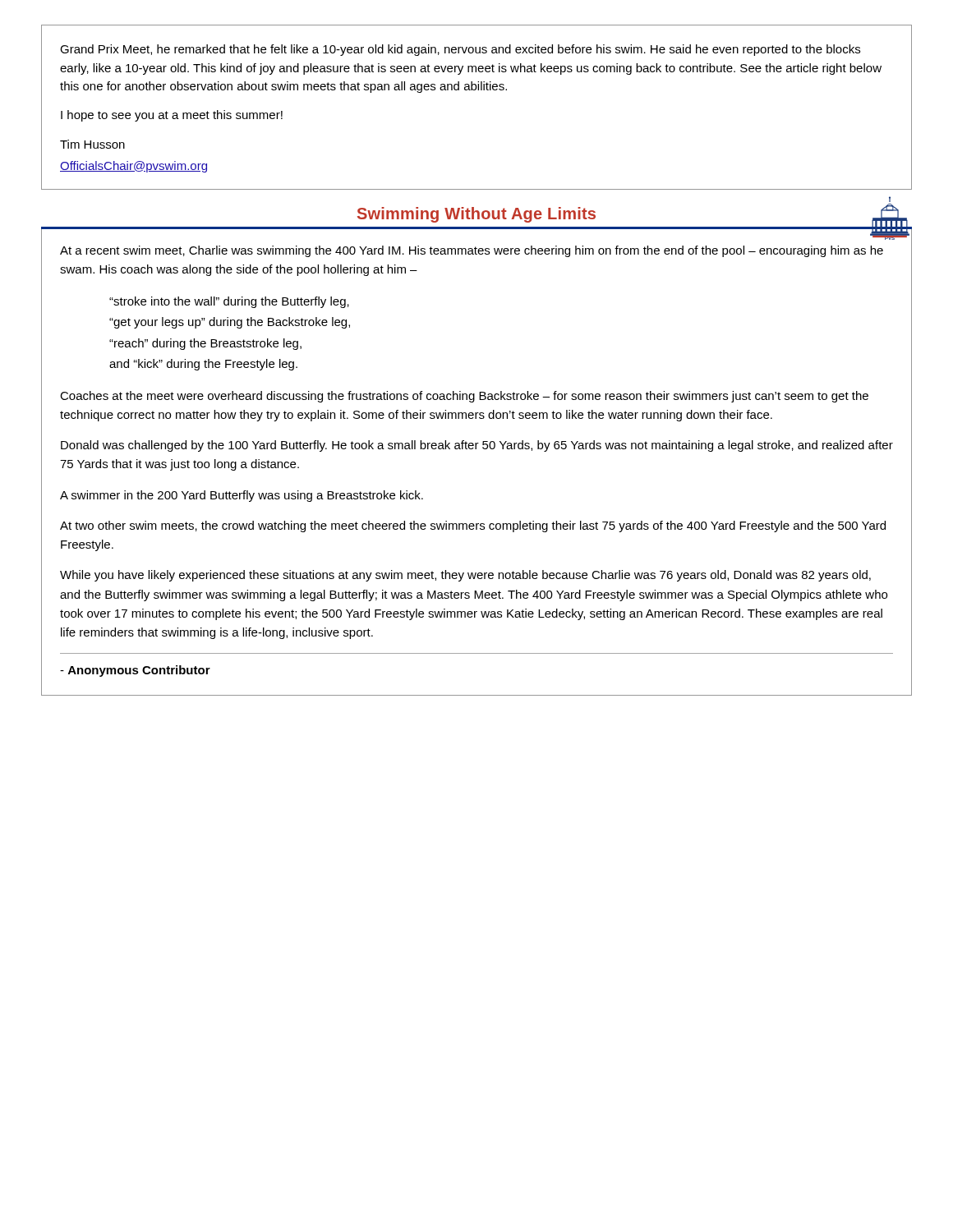Locate the logo

pos(890,220)
